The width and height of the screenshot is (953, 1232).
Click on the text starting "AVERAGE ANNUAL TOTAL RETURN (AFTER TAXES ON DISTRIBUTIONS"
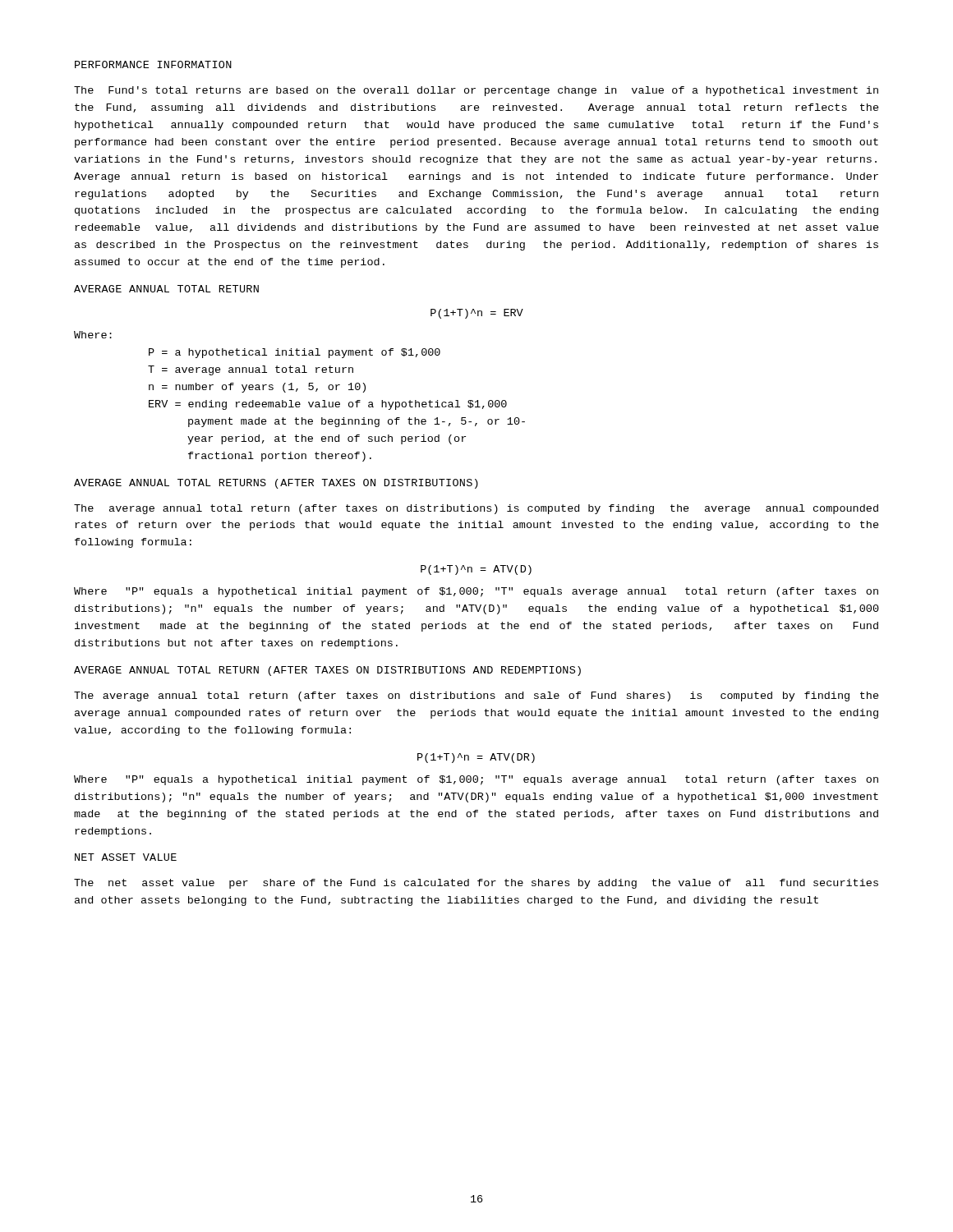click(328, 671)
